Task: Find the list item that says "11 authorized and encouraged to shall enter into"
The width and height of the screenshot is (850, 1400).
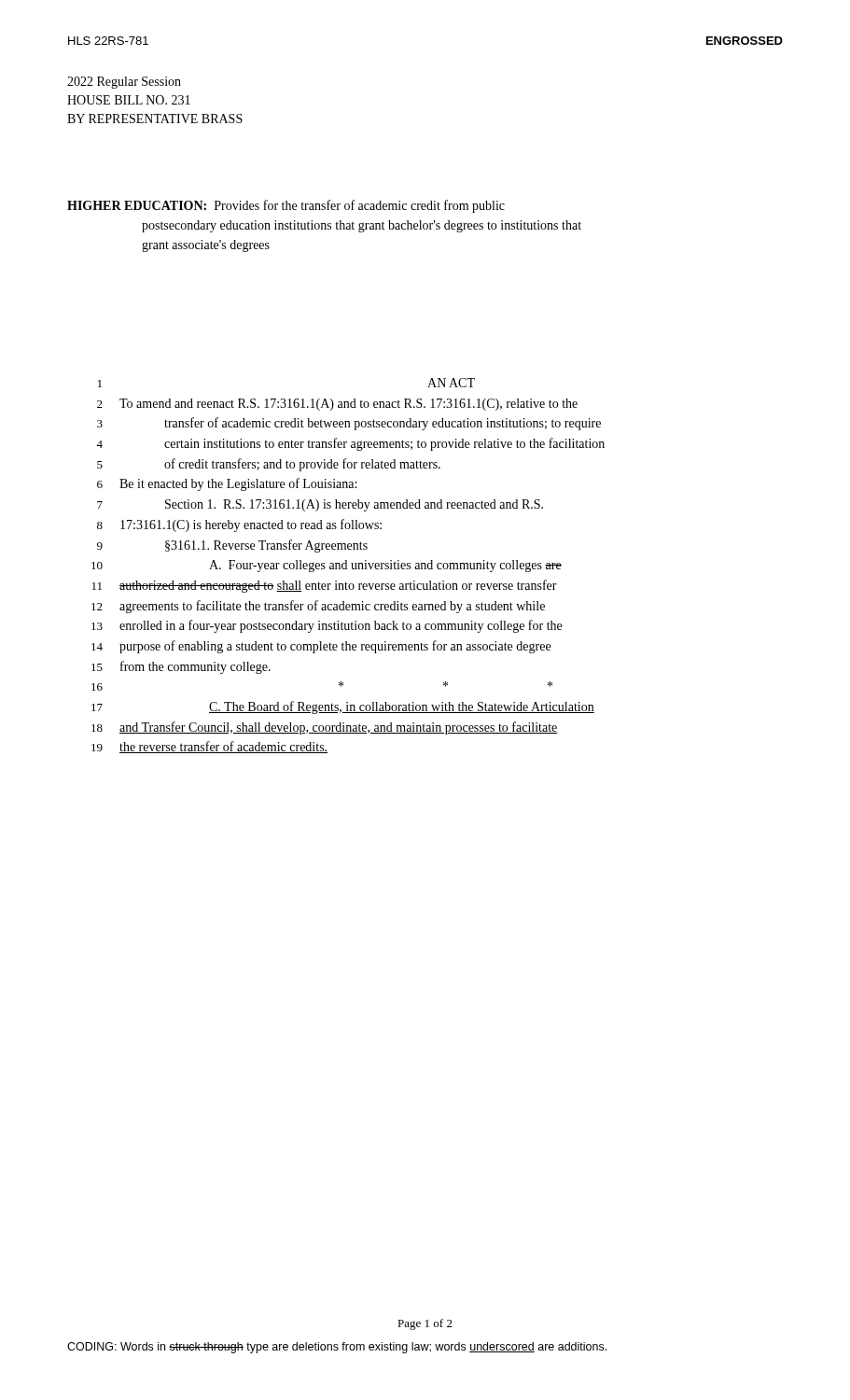Action: point(425,586)
